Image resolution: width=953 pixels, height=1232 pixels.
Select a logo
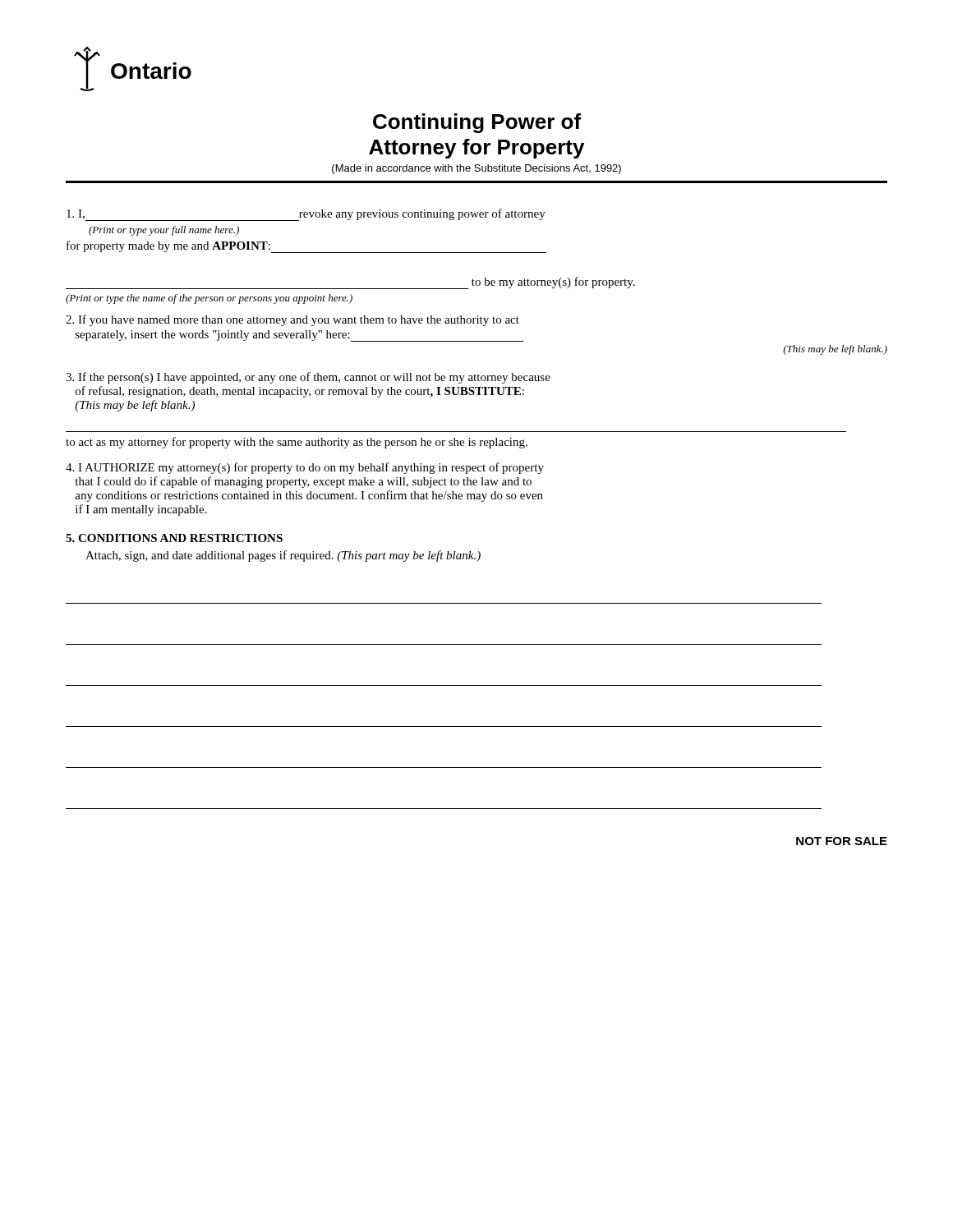pos(476,68)
